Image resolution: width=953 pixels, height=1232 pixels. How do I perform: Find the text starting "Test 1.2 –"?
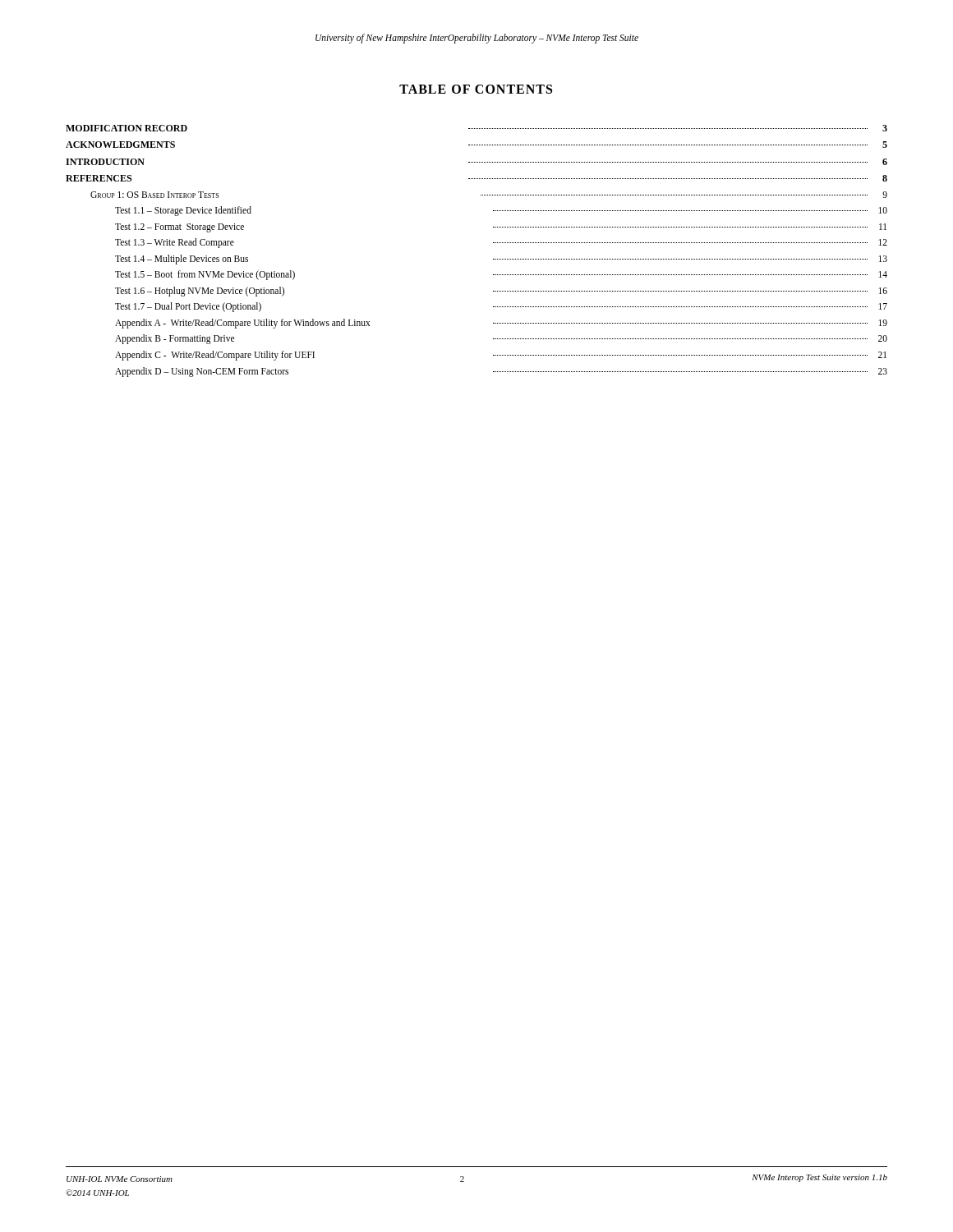501,227
